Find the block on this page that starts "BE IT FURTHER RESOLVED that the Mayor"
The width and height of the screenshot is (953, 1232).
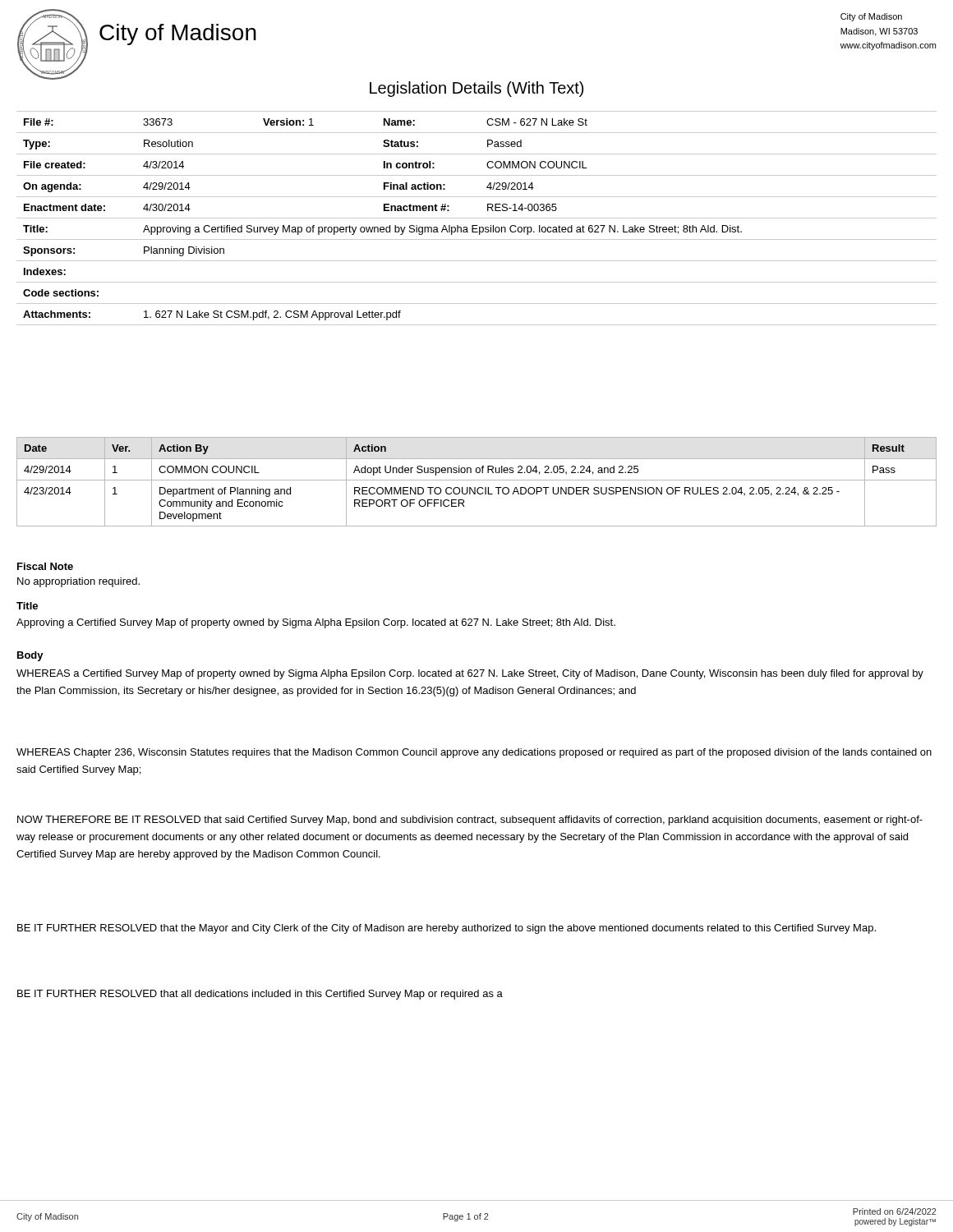(446, 928)
